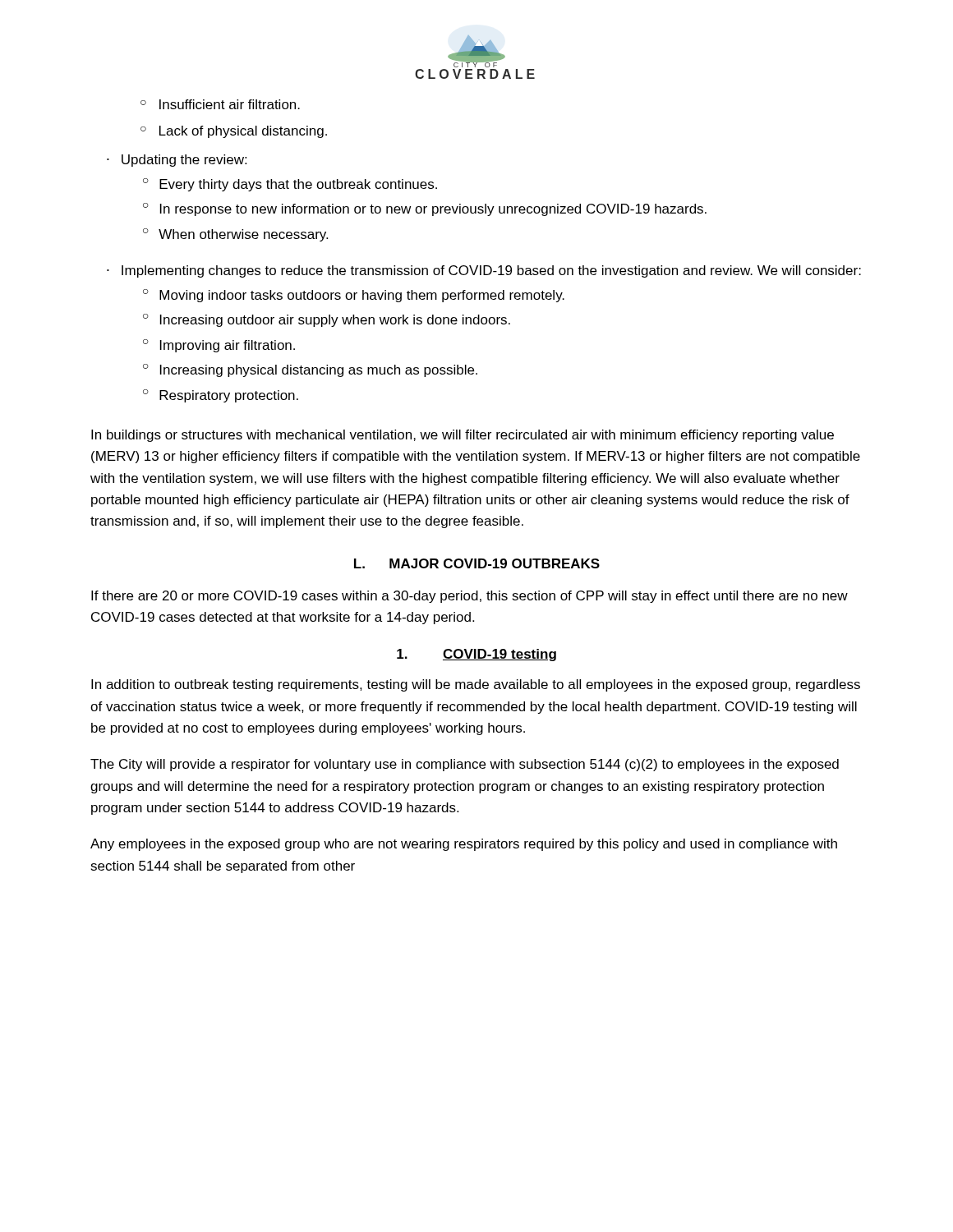Locate the block of text that opens with "Any employees in the"
Screen dimensions: 1232x953
[476, 856]
